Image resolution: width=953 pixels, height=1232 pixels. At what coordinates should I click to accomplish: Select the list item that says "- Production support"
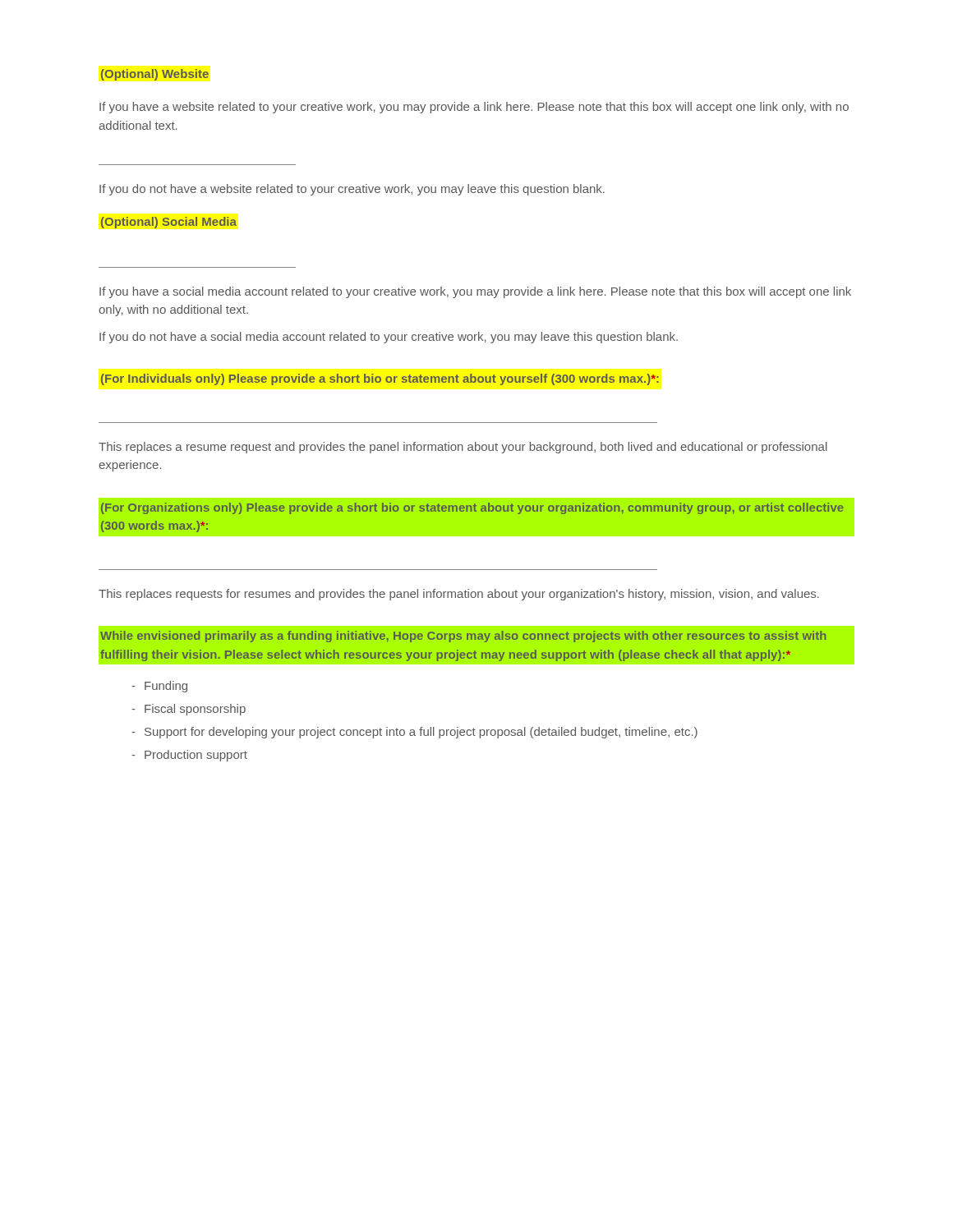pyautogui.click(x=189, y=755)
